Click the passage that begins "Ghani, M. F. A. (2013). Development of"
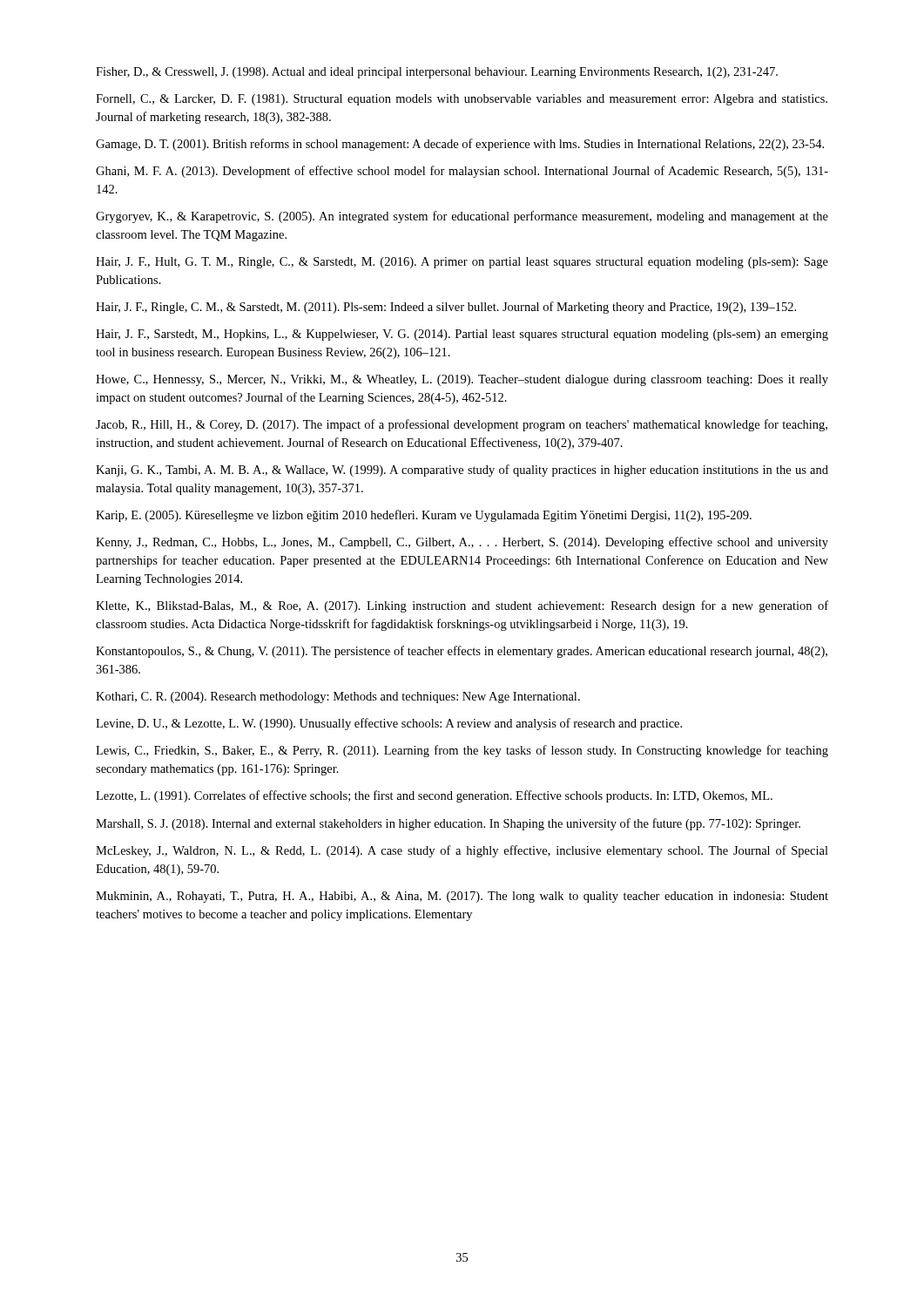Image resolution: width=924 pixels, height=1307 pixels. pos(462,180)
